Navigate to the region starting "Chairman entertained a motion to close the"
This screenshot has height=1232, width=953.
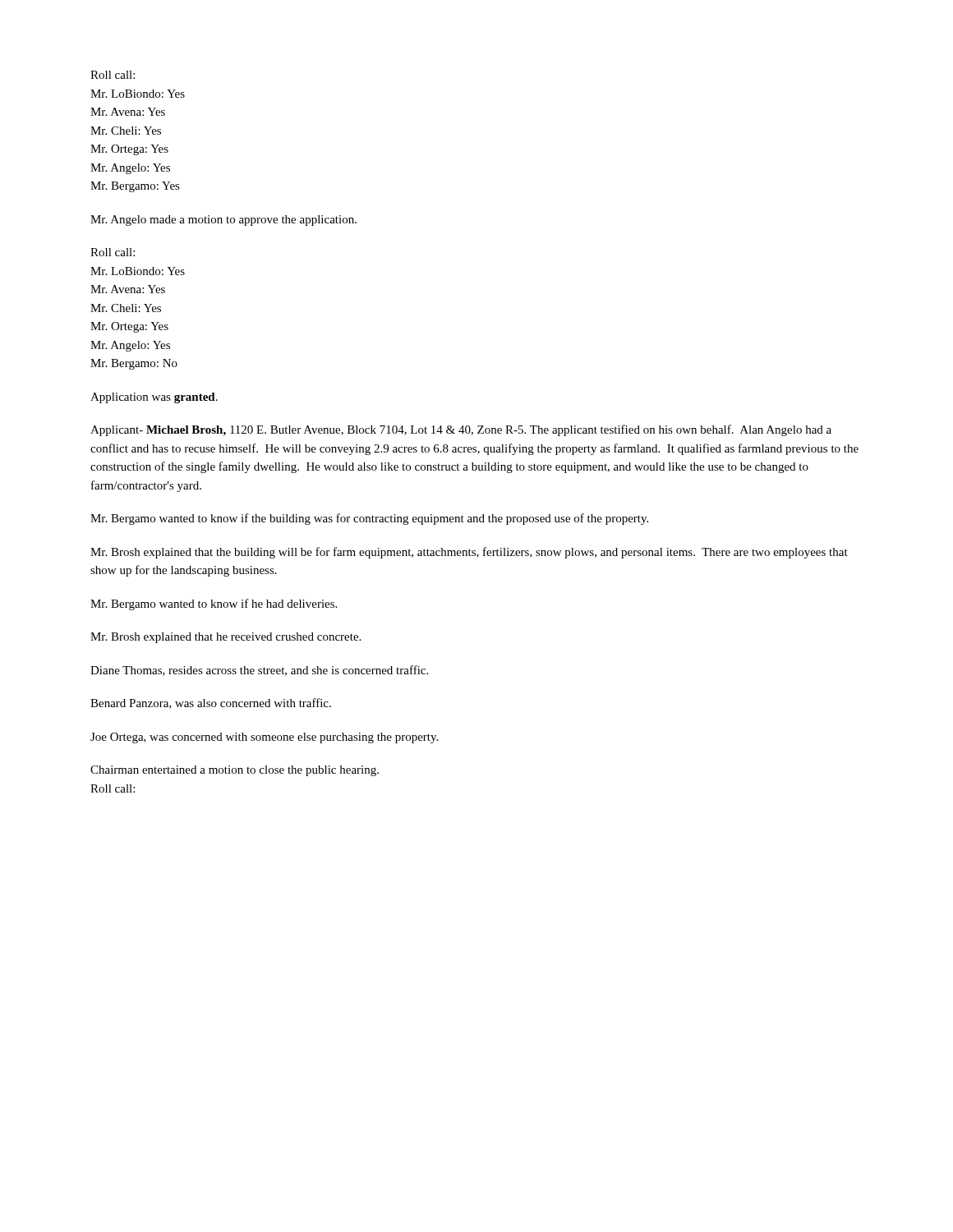[235, 779]
